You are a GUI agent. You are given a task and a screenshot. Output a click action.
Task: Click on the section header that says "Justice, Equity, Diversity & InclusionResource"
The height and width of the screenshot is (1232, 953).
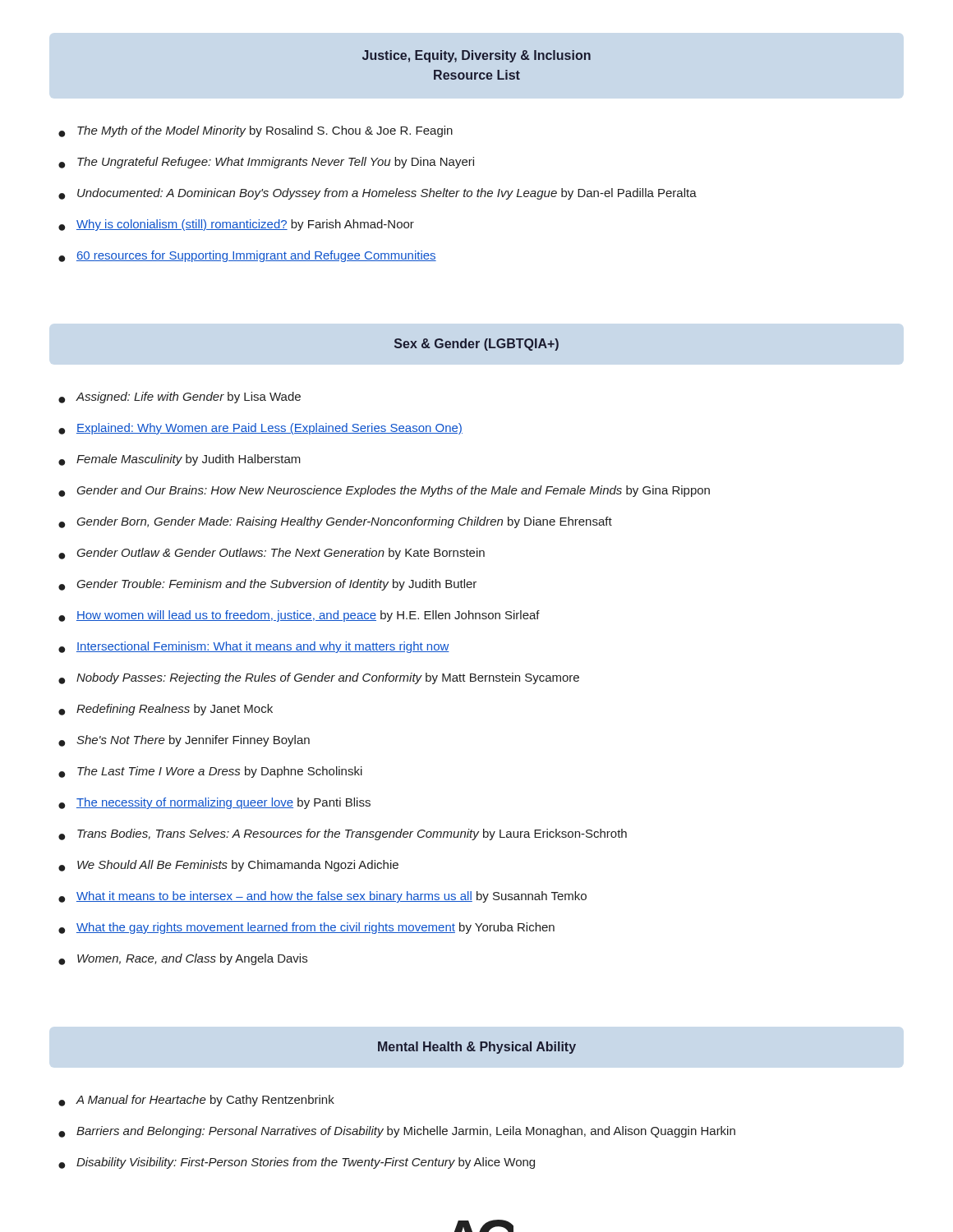476,66
